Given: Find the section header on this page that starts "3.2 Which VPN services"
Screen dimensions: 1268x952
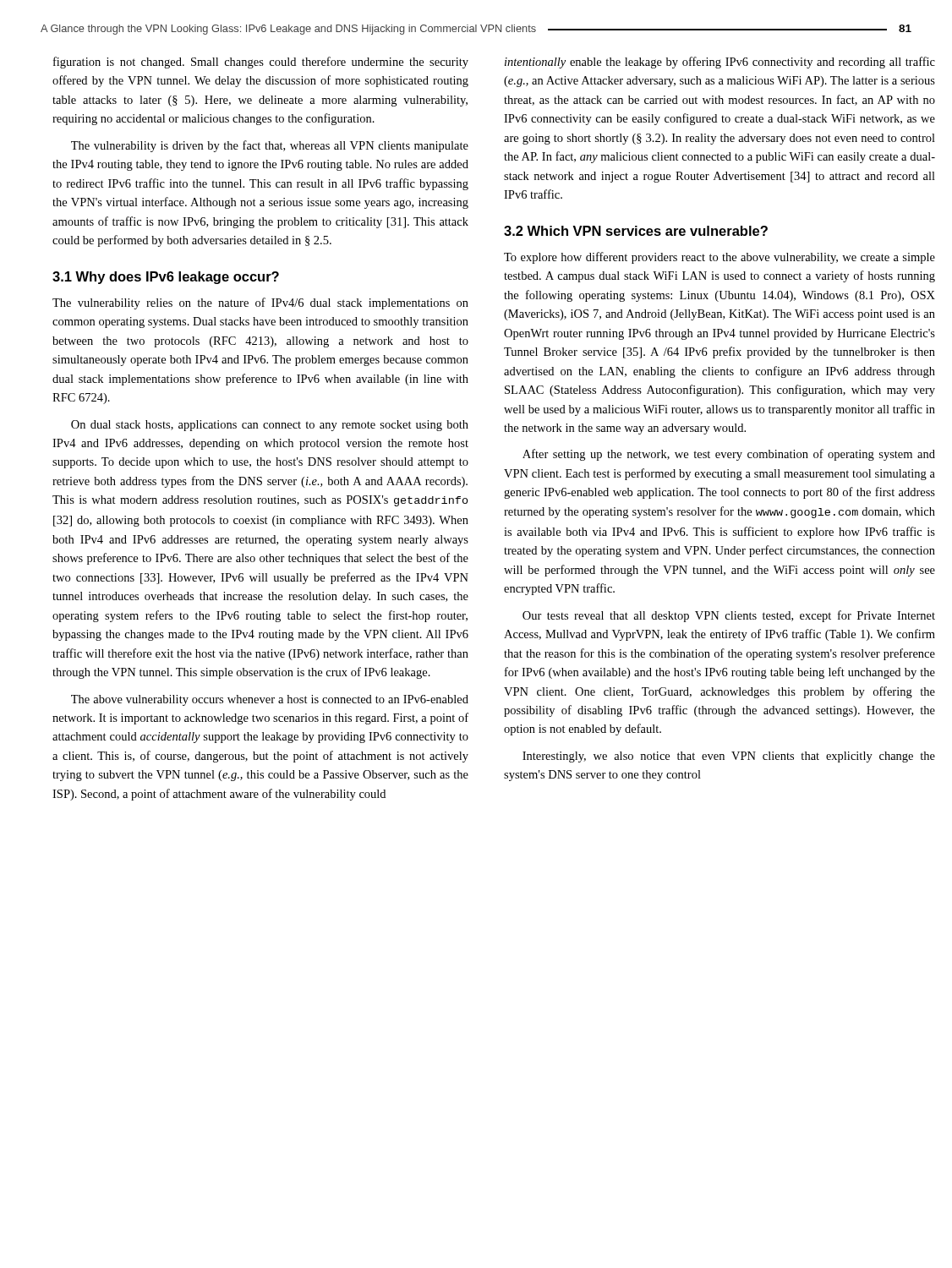Looking at the screenshot, I should [636, 231].
